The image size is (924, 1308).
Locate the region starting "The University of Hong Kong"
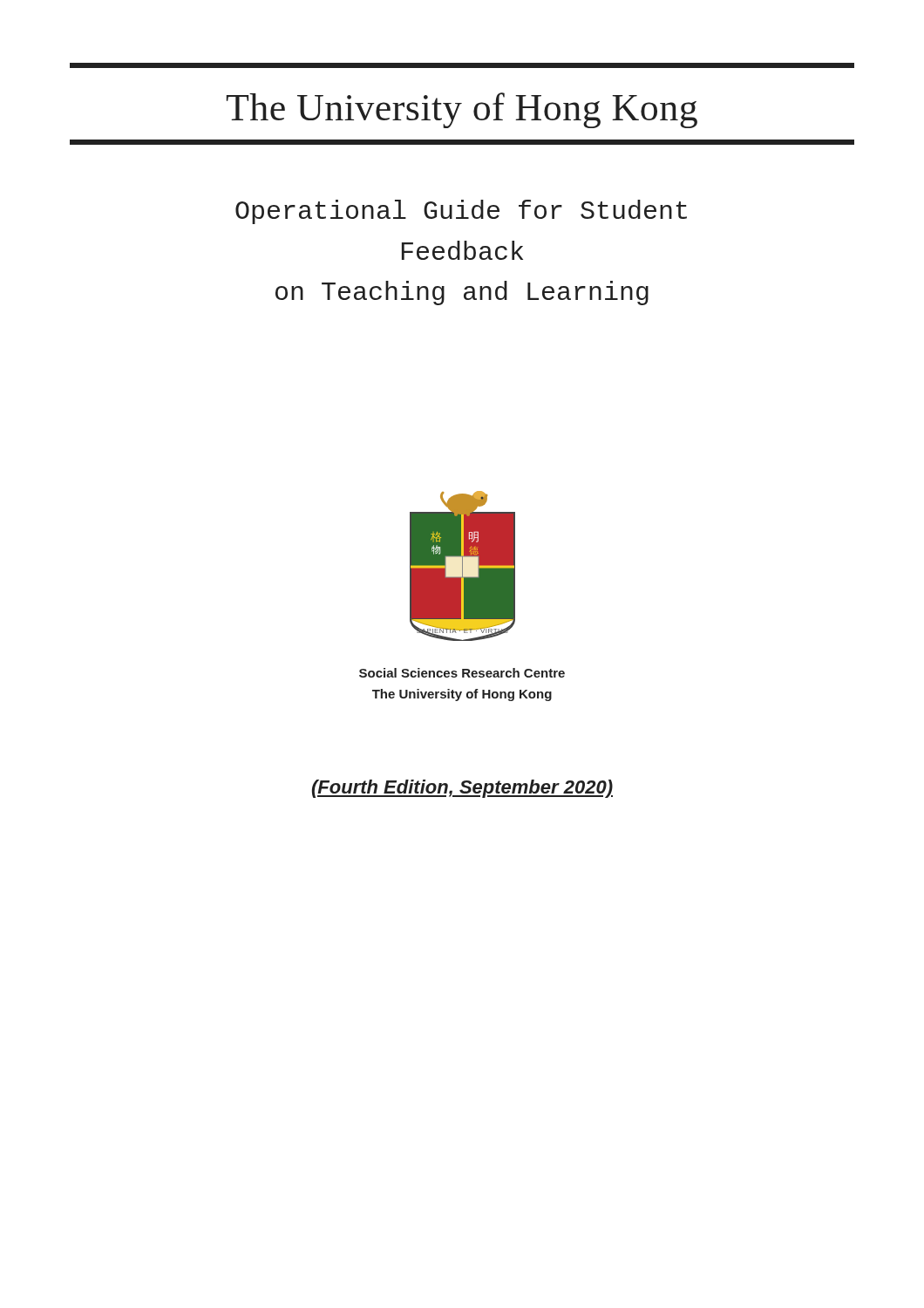(x=462, y=104)
